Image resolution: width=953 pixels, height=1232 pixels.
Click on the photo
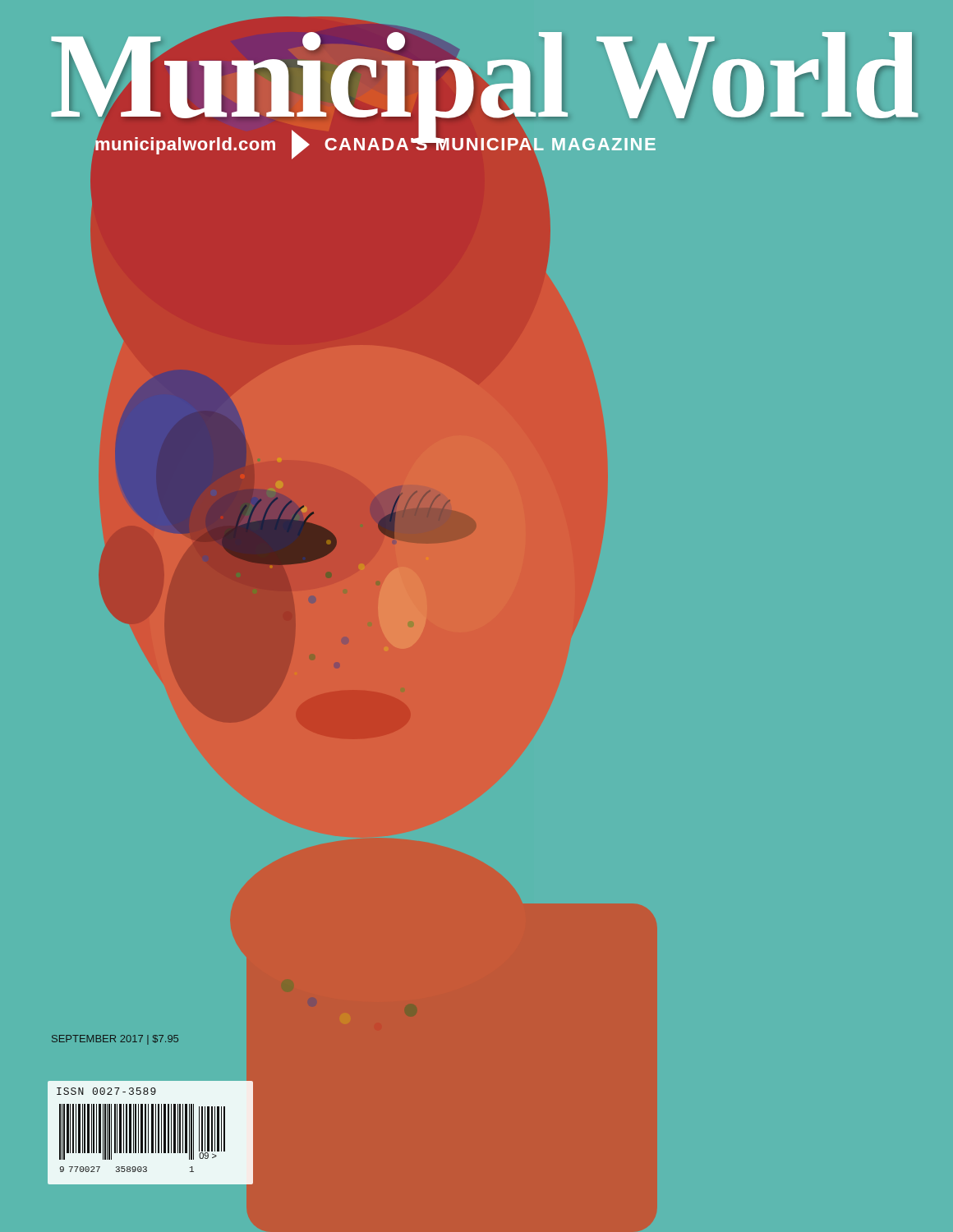[x=476, y=616]
